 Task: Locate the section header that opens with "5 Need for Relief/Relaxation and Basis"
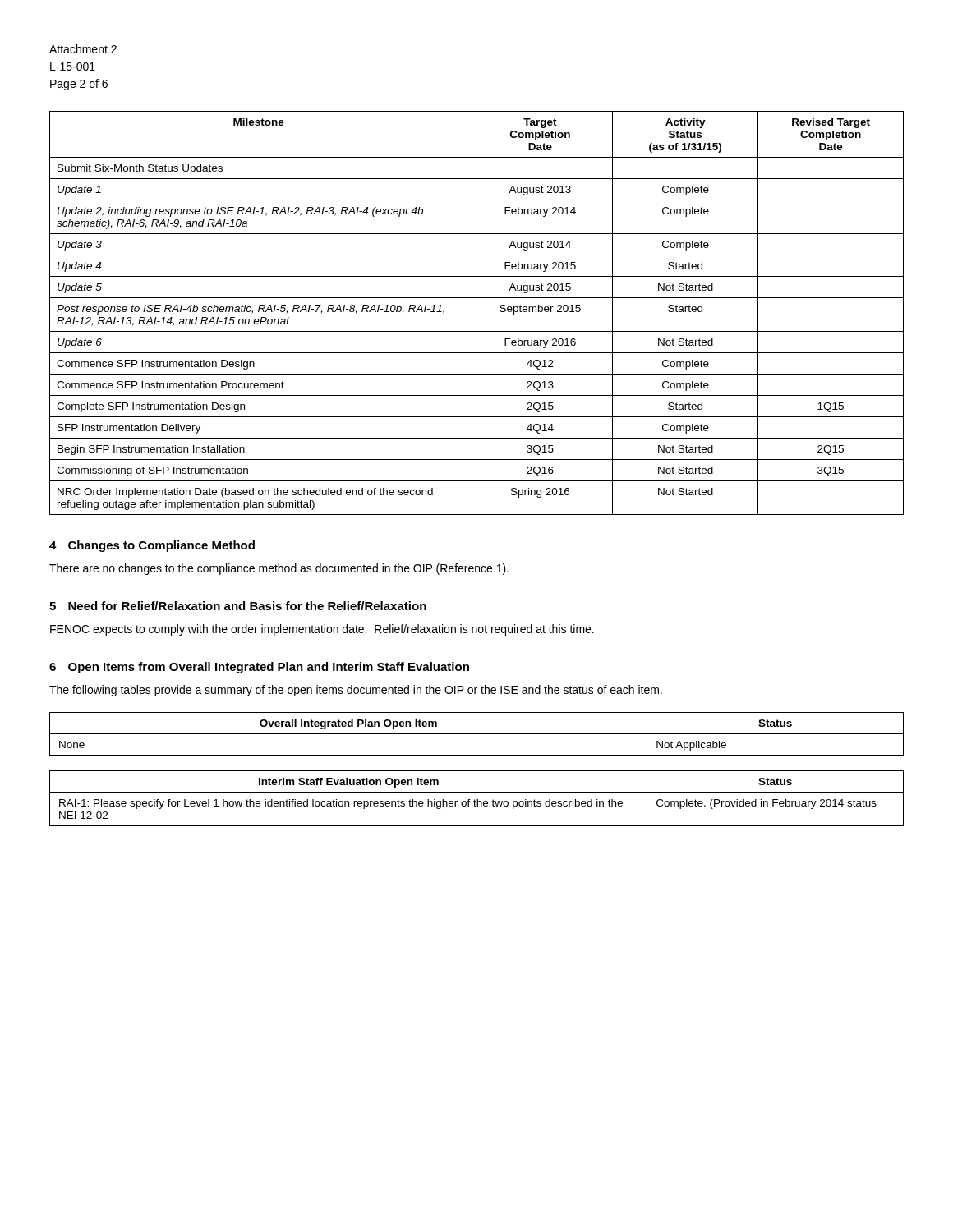pyautogui.click(x=238, y=606)
